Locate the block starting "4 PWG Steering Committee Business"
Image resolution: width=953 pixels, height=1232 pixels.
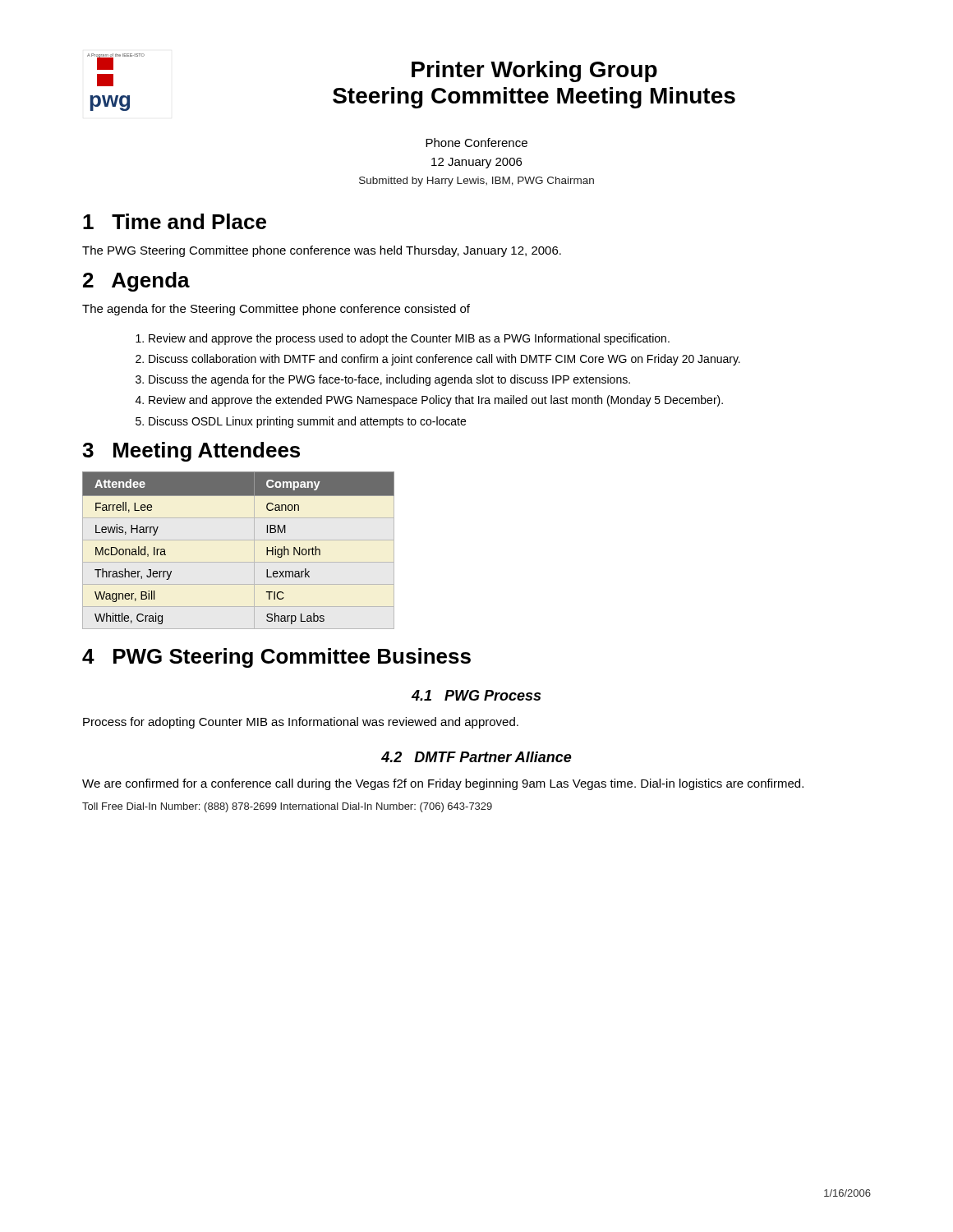[x=277, y=656]
